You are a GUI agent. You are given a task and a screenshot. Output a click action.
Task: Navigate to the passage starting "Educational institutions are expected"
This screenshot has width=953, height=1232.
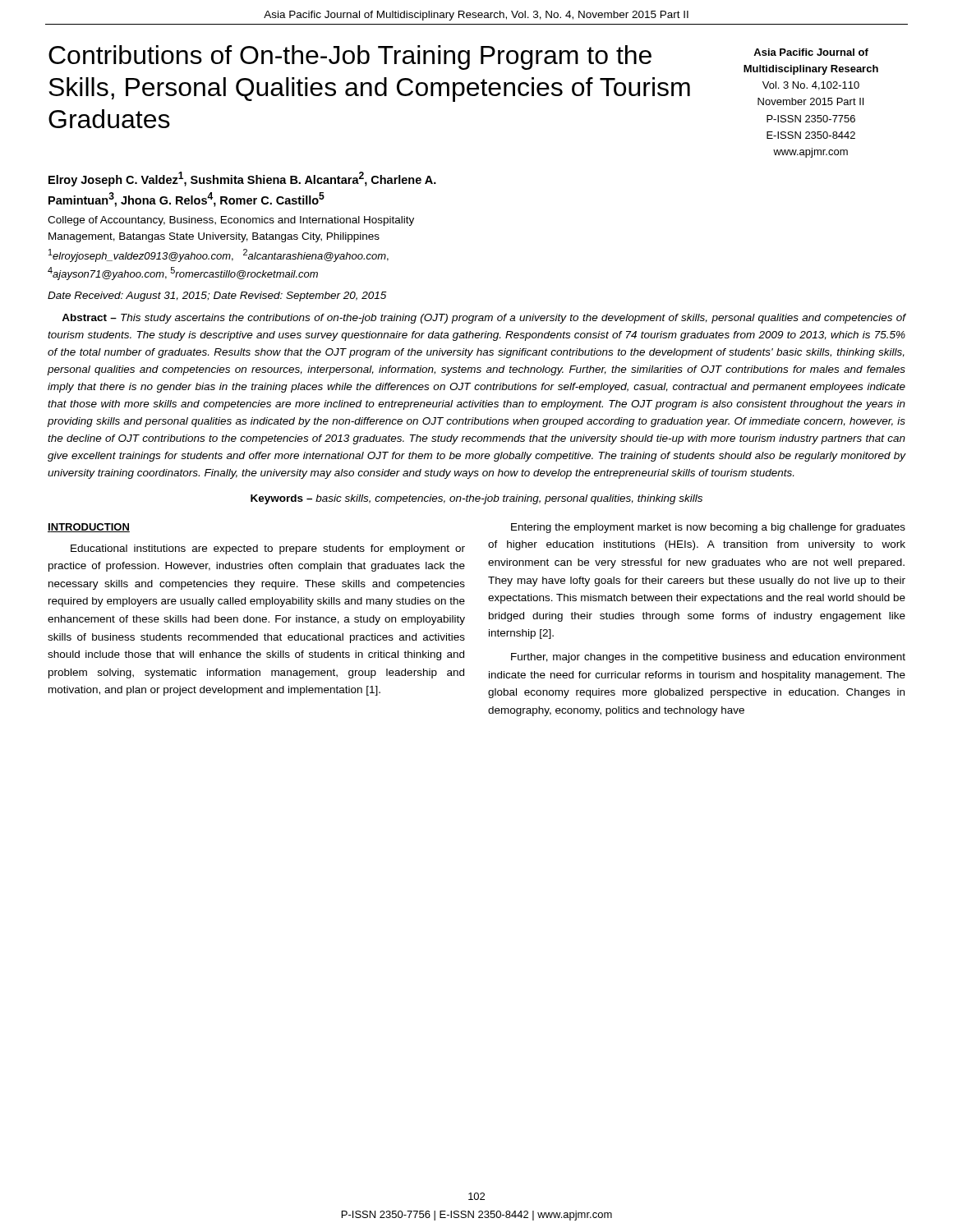click(256, 619)
